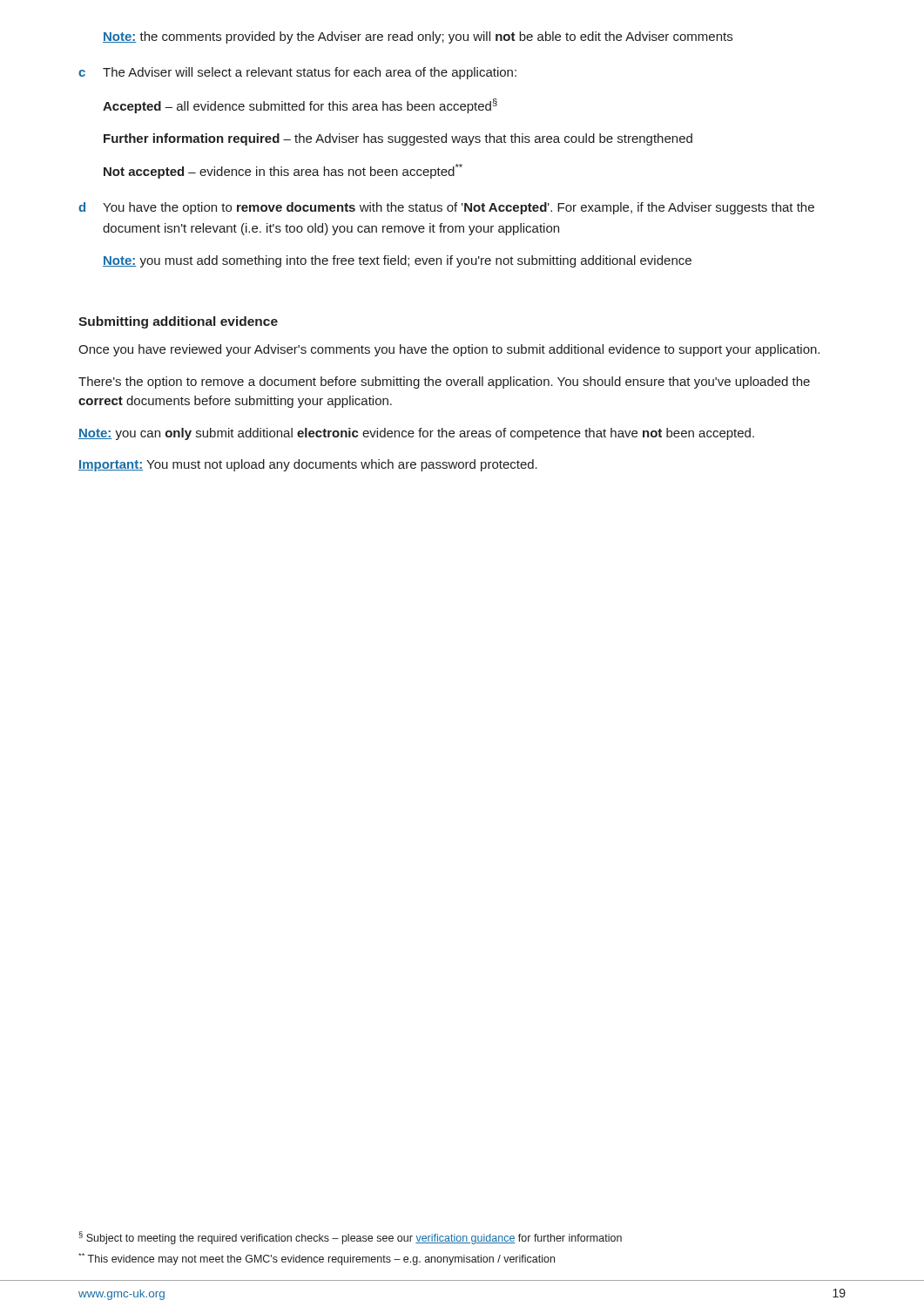Navigate to the passage starting "There's the option"
The image size is (924, 1307).
[x=444, y=391]
